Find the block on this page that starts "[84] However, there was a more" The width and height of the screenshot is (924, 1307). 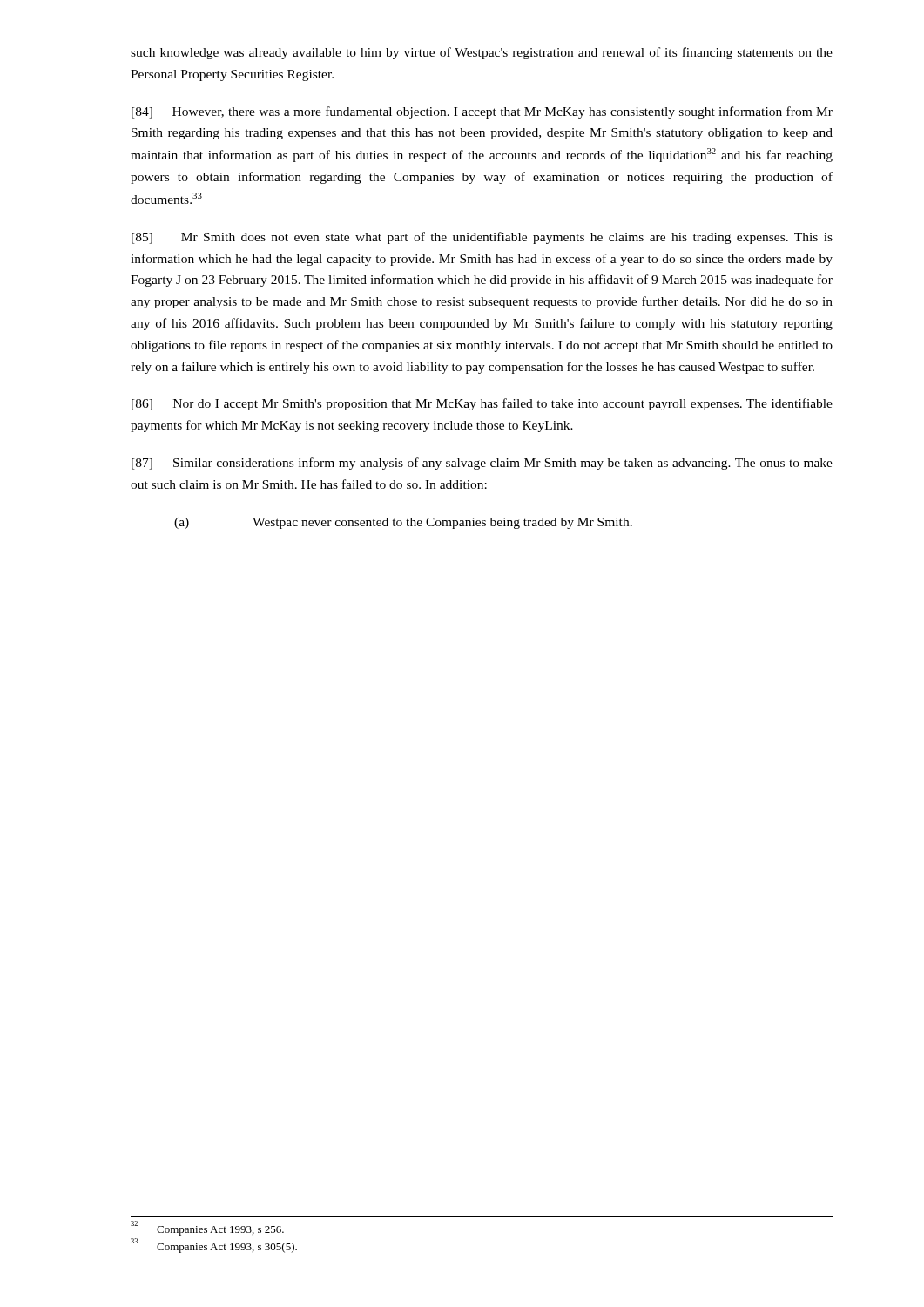coord(482,155)
